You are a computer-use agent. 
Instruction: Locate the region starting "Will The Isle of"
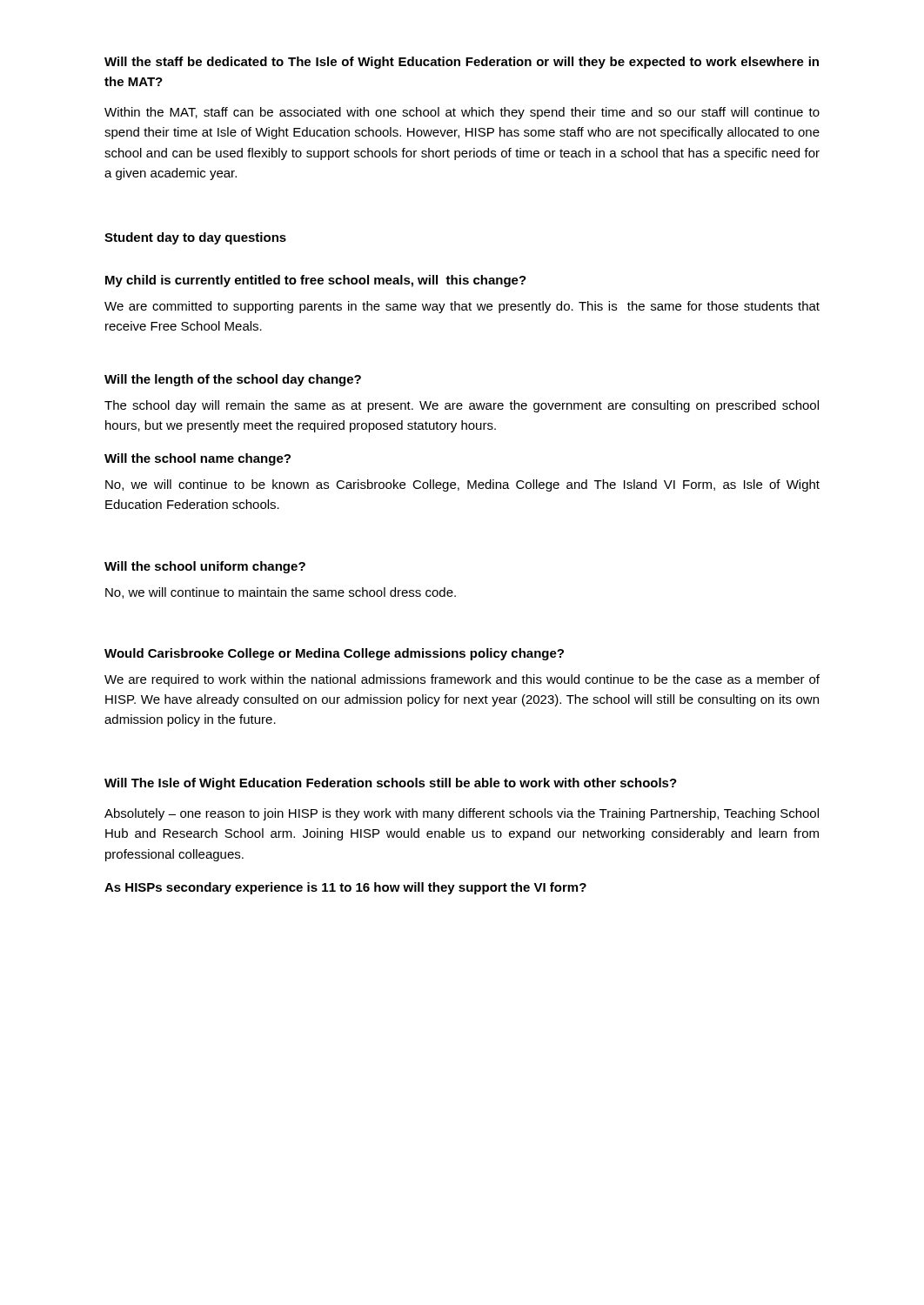391,782
